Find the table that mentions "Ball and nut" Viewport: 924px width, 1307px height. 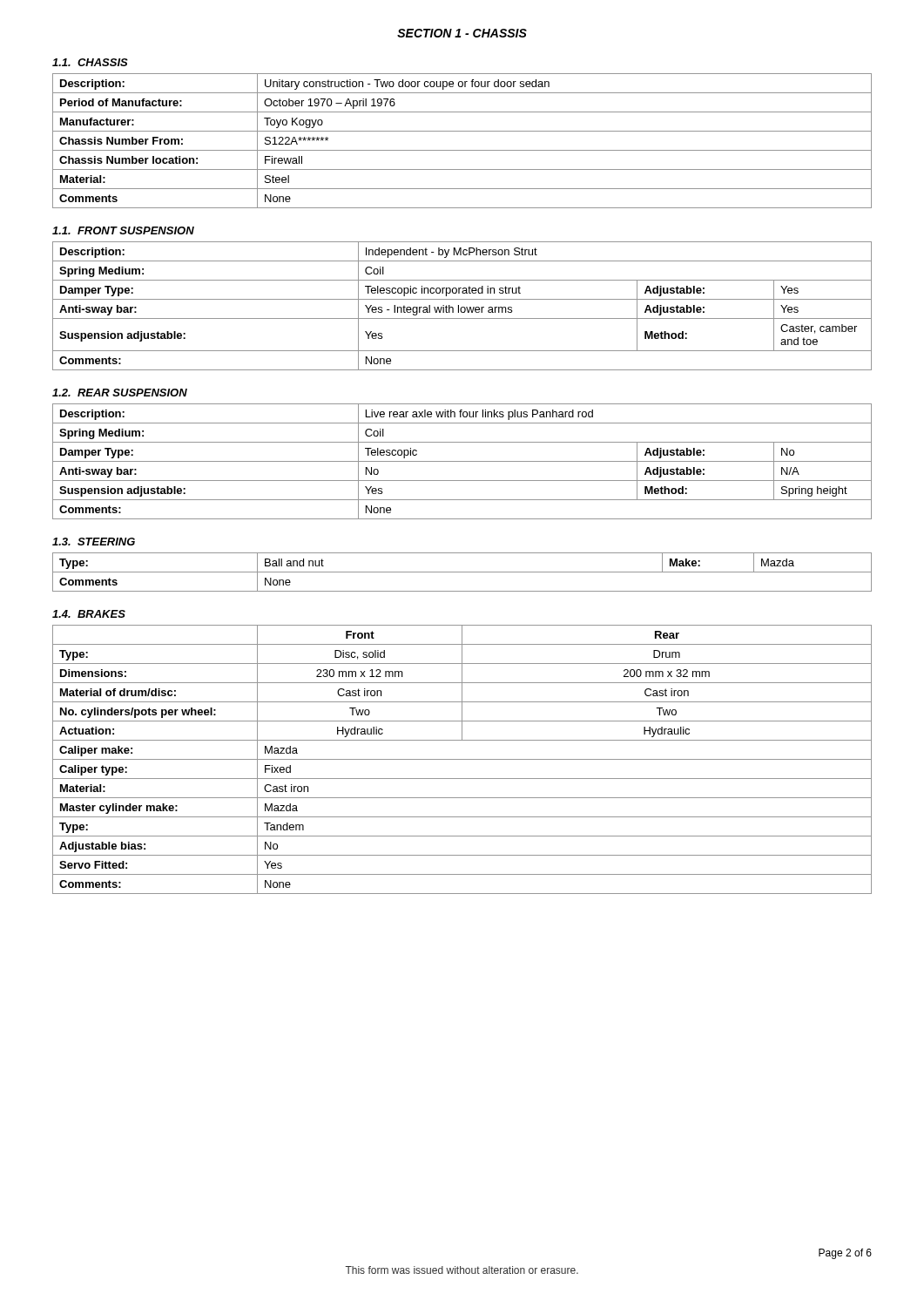462,572
